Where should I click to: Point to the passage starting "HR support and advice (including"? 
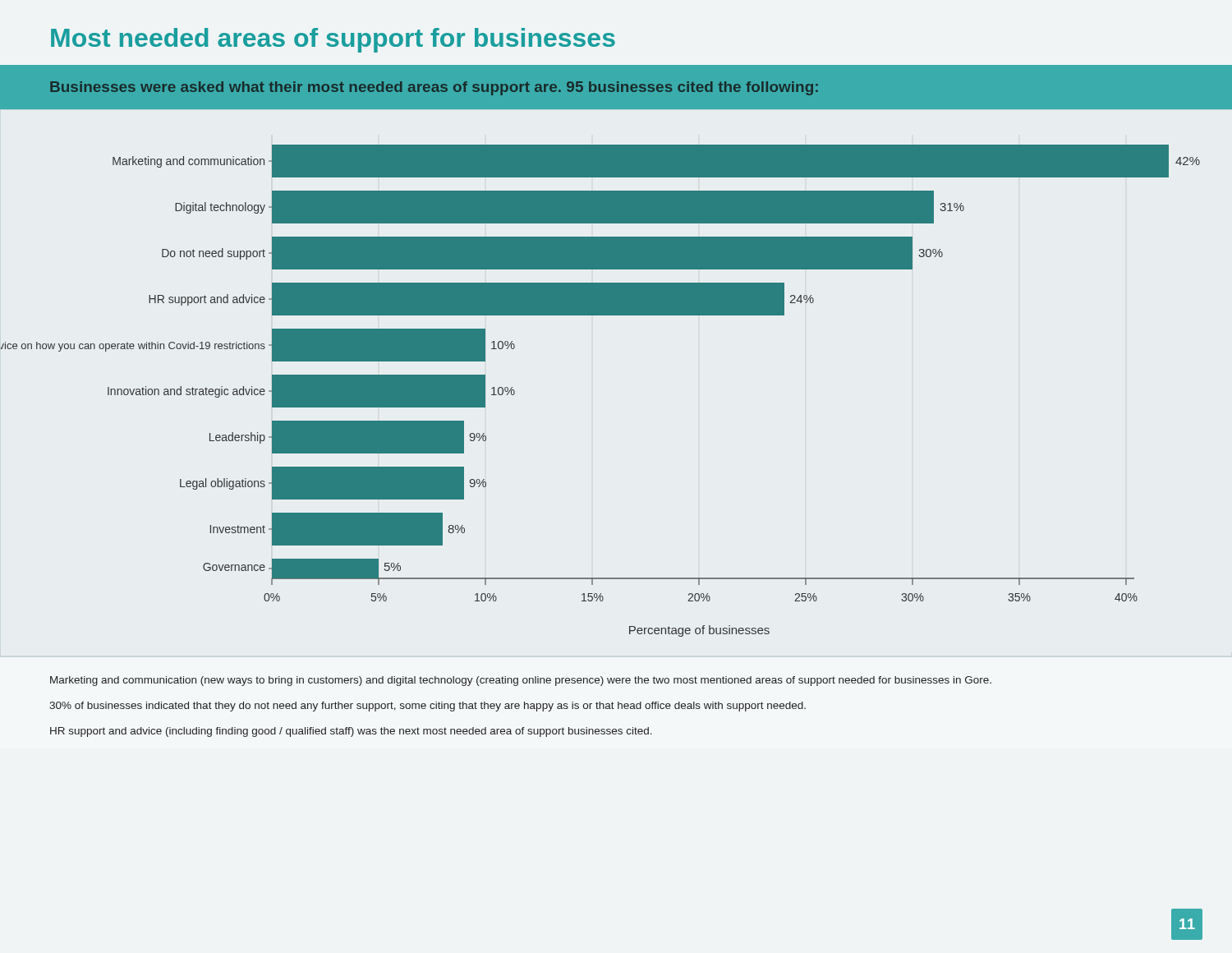point(351,731)
